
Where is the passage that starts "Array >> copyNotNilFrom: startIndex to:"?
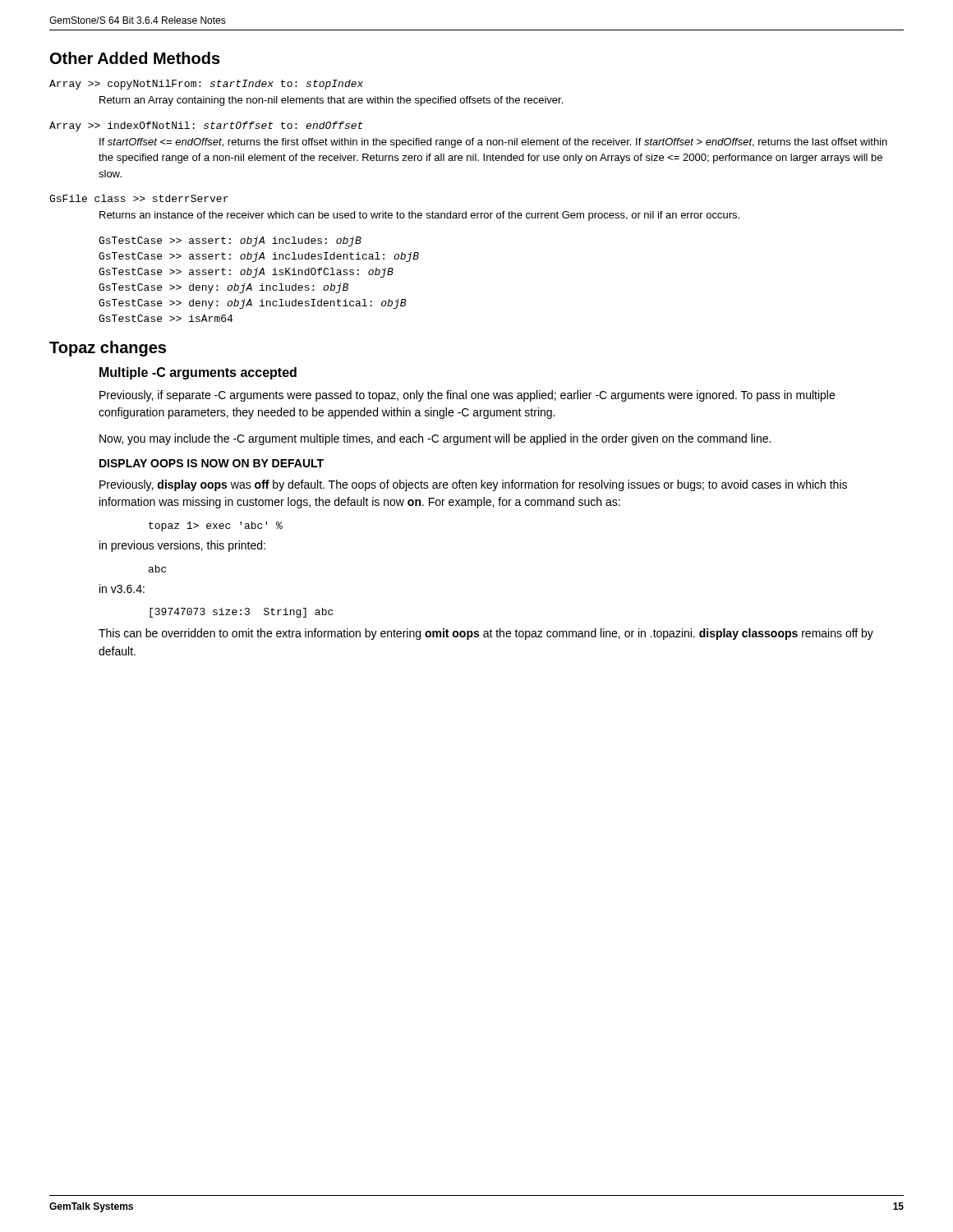501,93
